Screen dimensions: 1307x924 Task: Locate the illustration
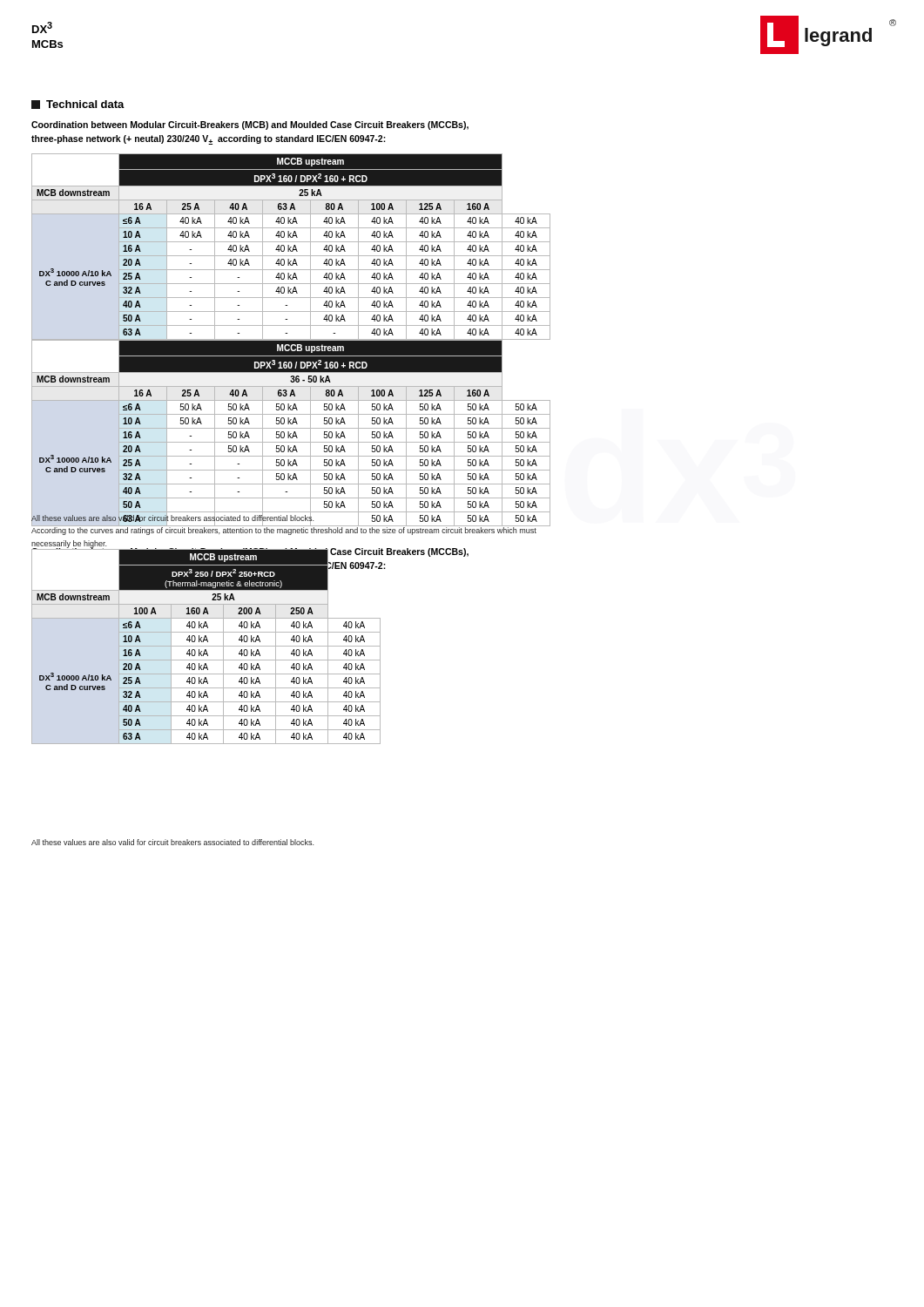point(737,497)
